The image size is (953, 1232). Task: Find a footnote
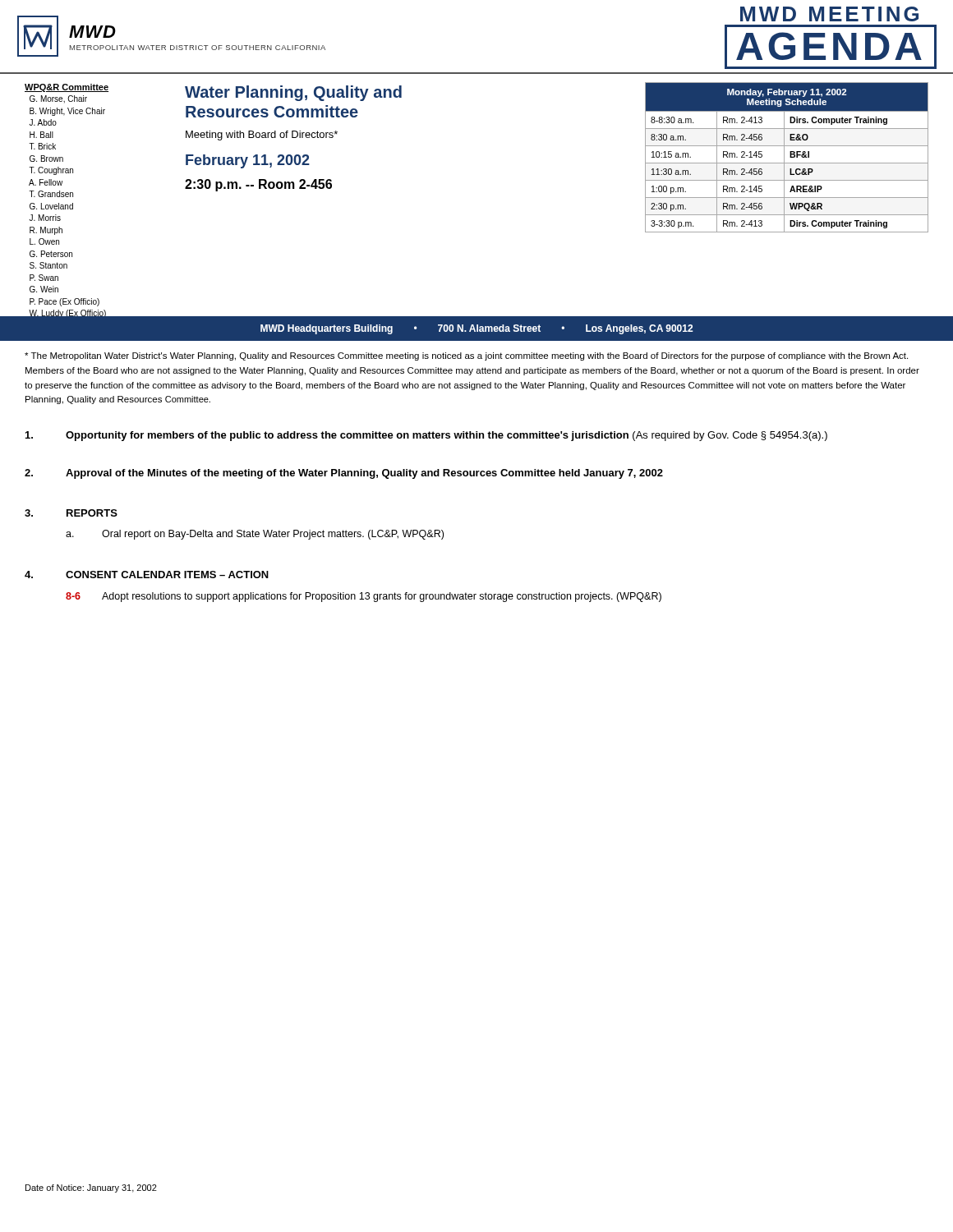tap(472, 378)
